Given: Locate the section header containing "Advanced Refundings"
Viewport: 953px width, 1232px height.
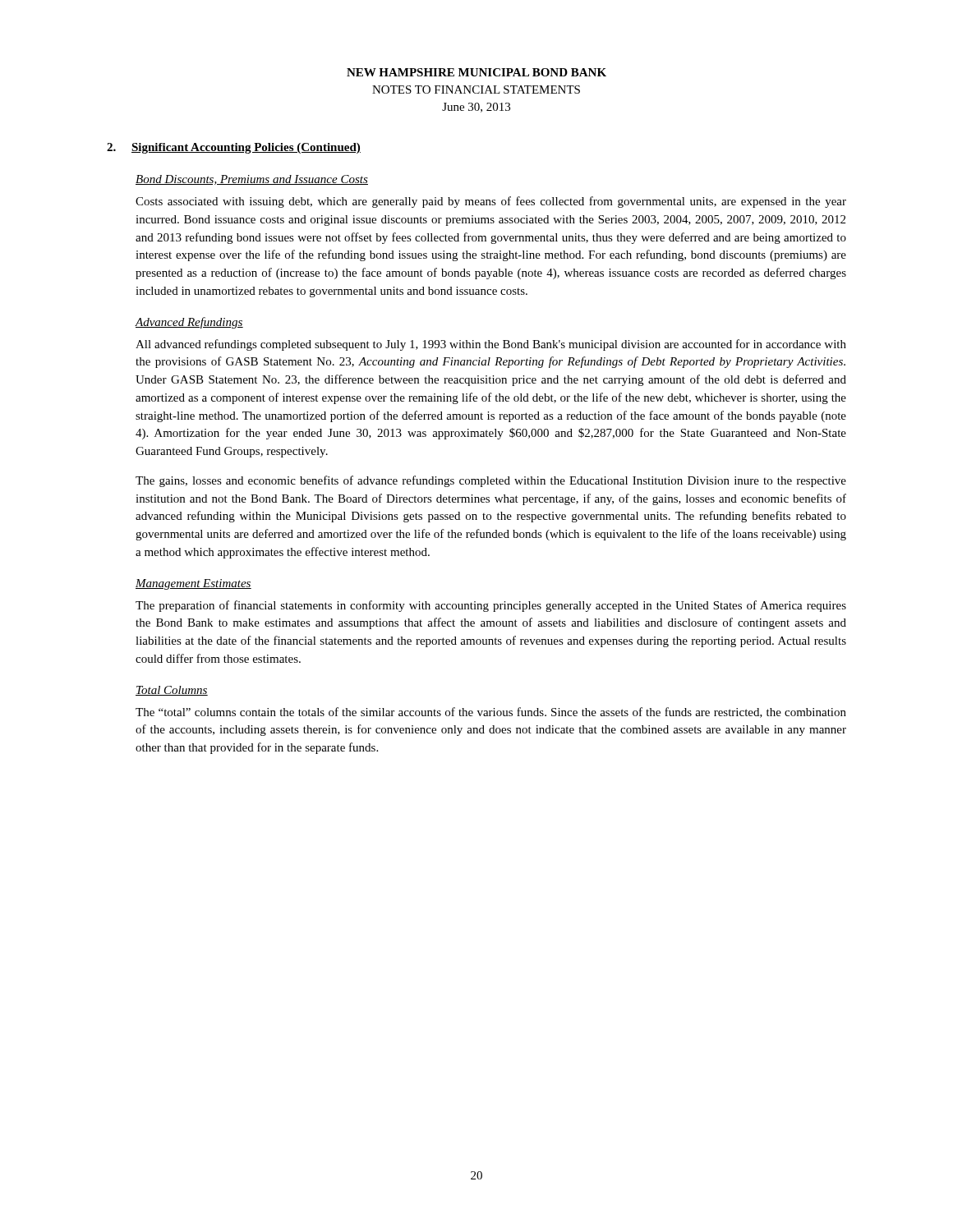Looking at the screenshot, I should [x=189, y=322].
